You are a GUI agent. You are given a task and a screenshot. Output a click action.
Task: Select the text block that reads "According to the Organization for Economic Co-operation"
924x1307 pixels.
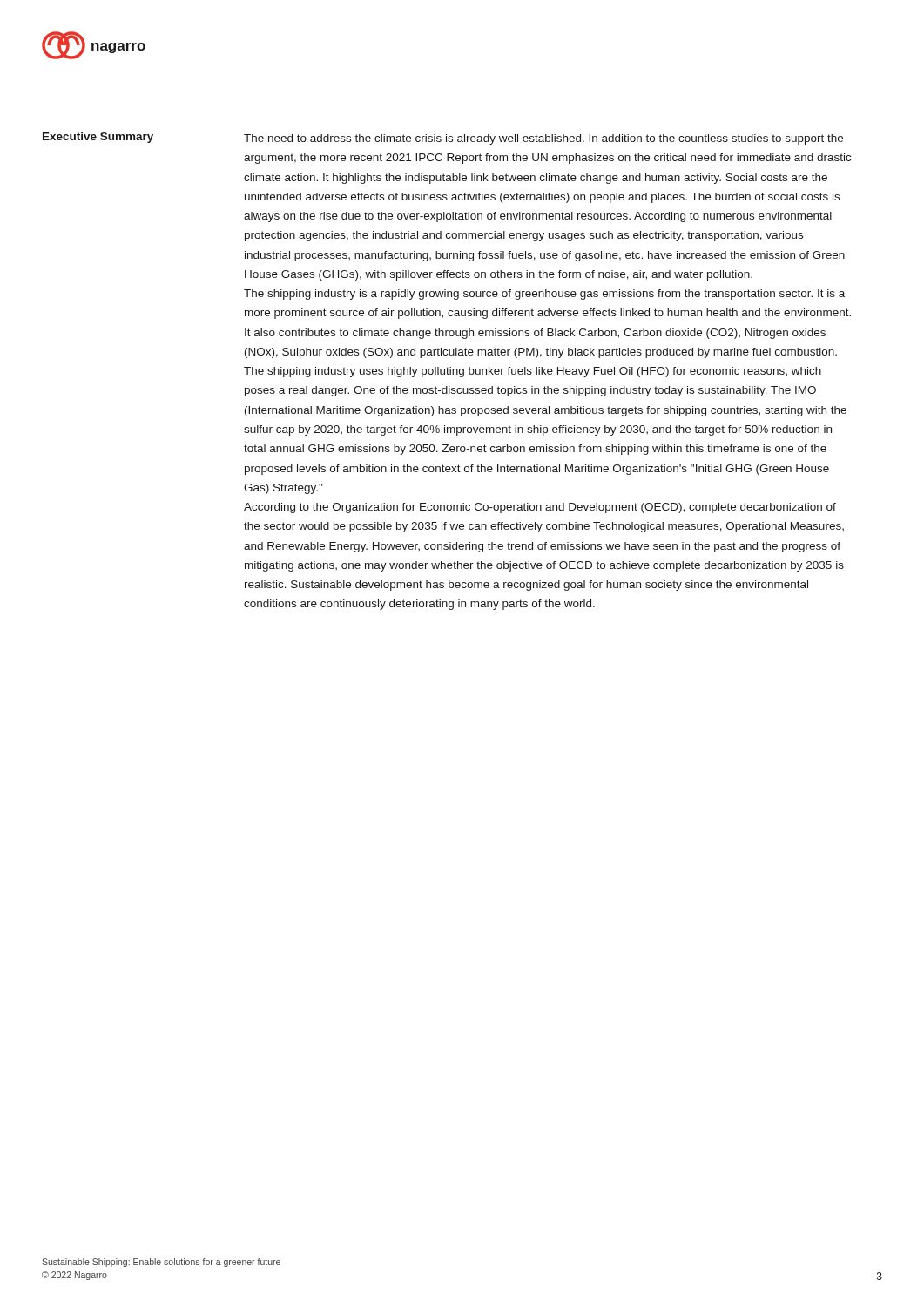pyautogui.click(x=549, y=556)
